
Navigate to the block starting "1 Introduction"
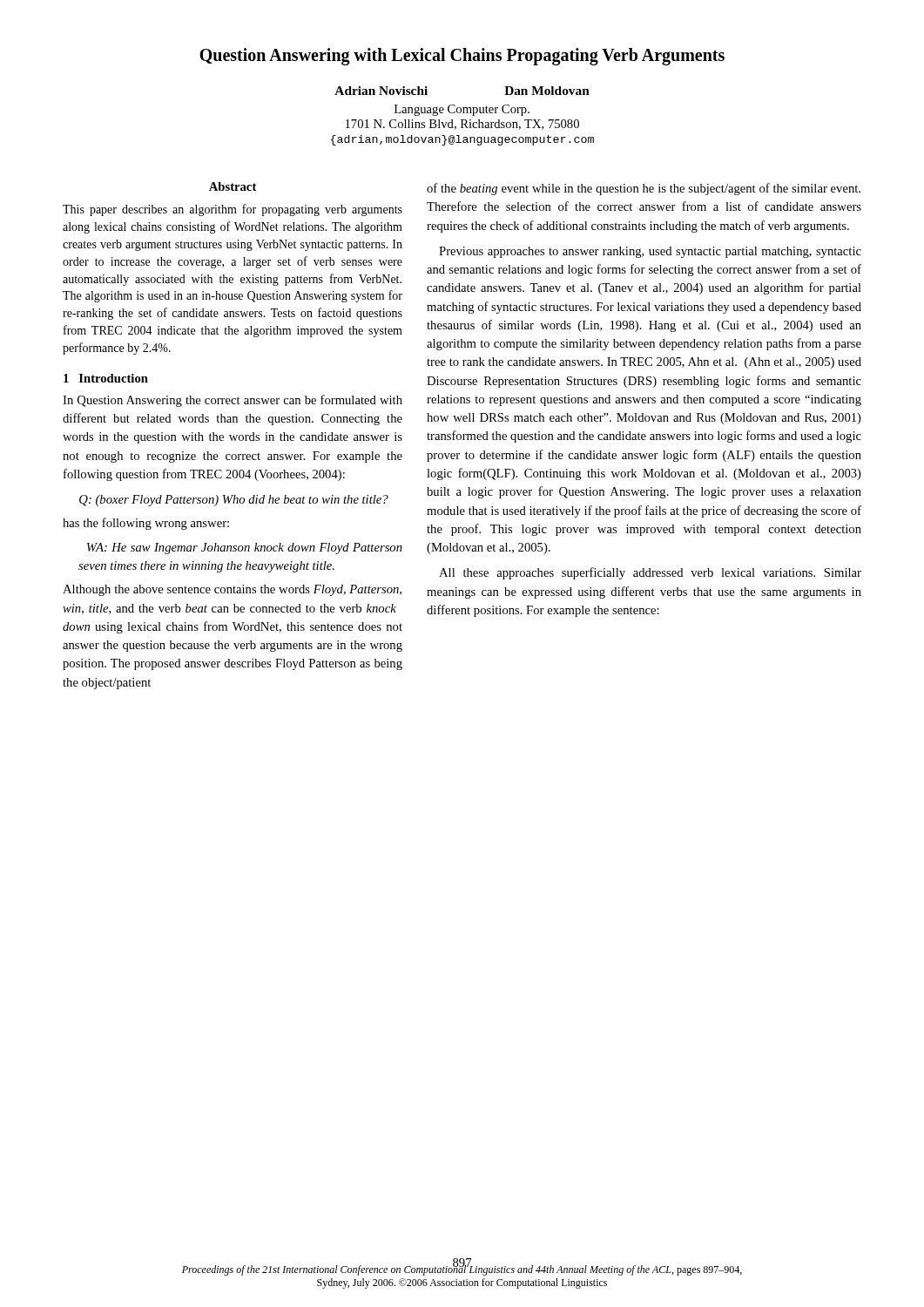coord(105,378)
